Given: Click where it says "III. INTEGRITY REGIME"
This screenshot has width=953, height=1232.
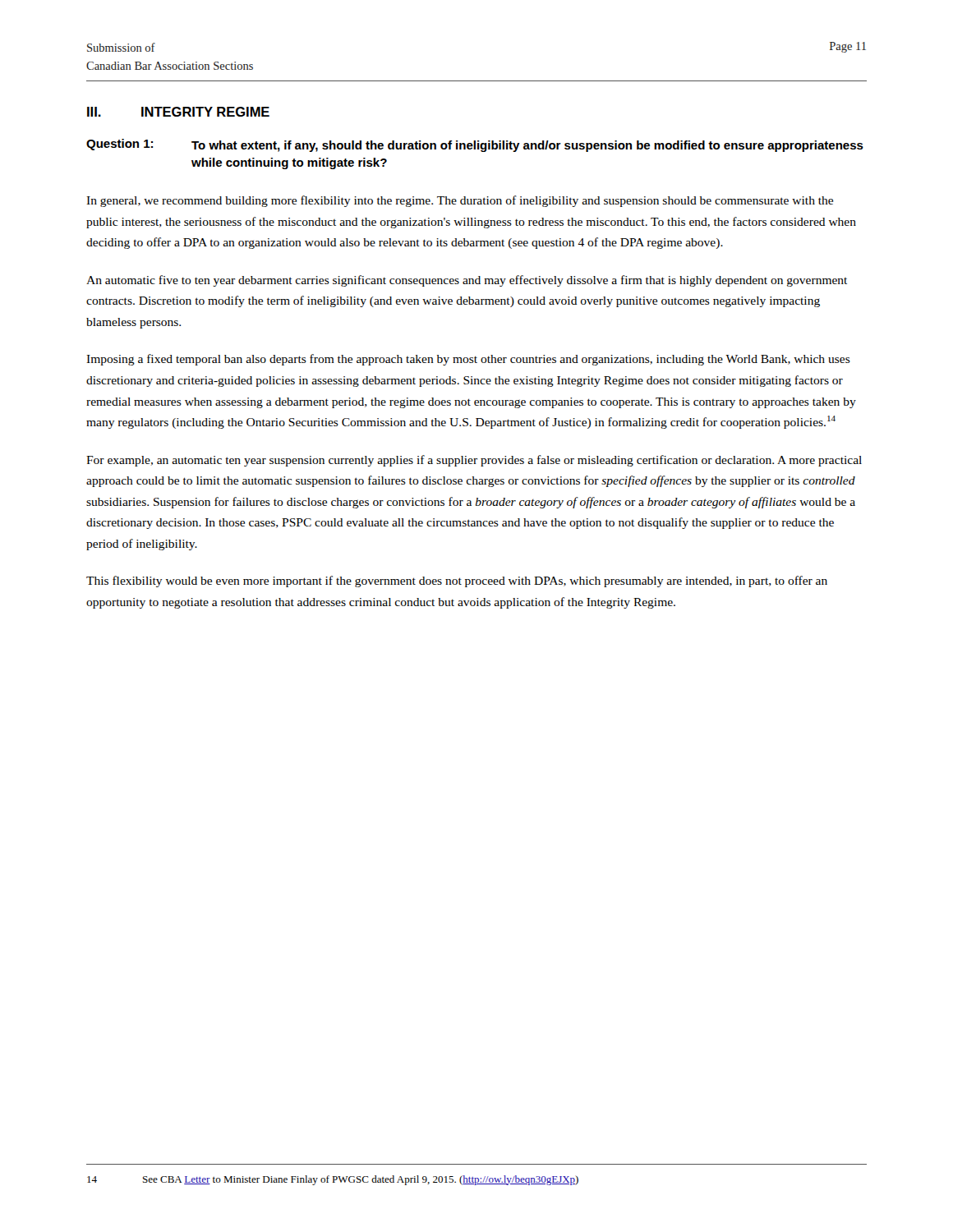Looking at the screenshot, I should (x=178, y=112).
